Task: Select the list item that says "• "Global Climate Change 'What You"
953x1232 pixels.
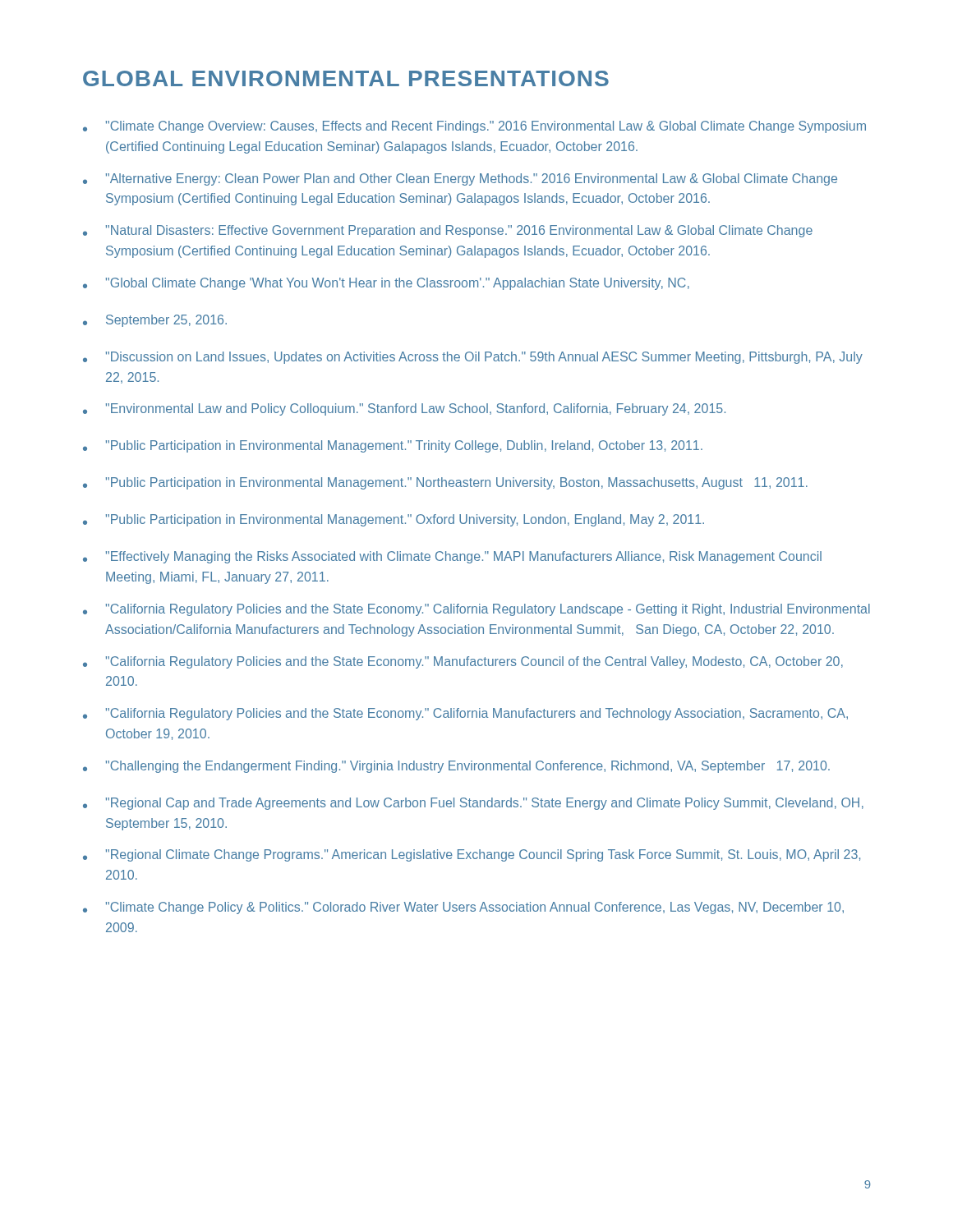Action: click(x=476, y=286)
